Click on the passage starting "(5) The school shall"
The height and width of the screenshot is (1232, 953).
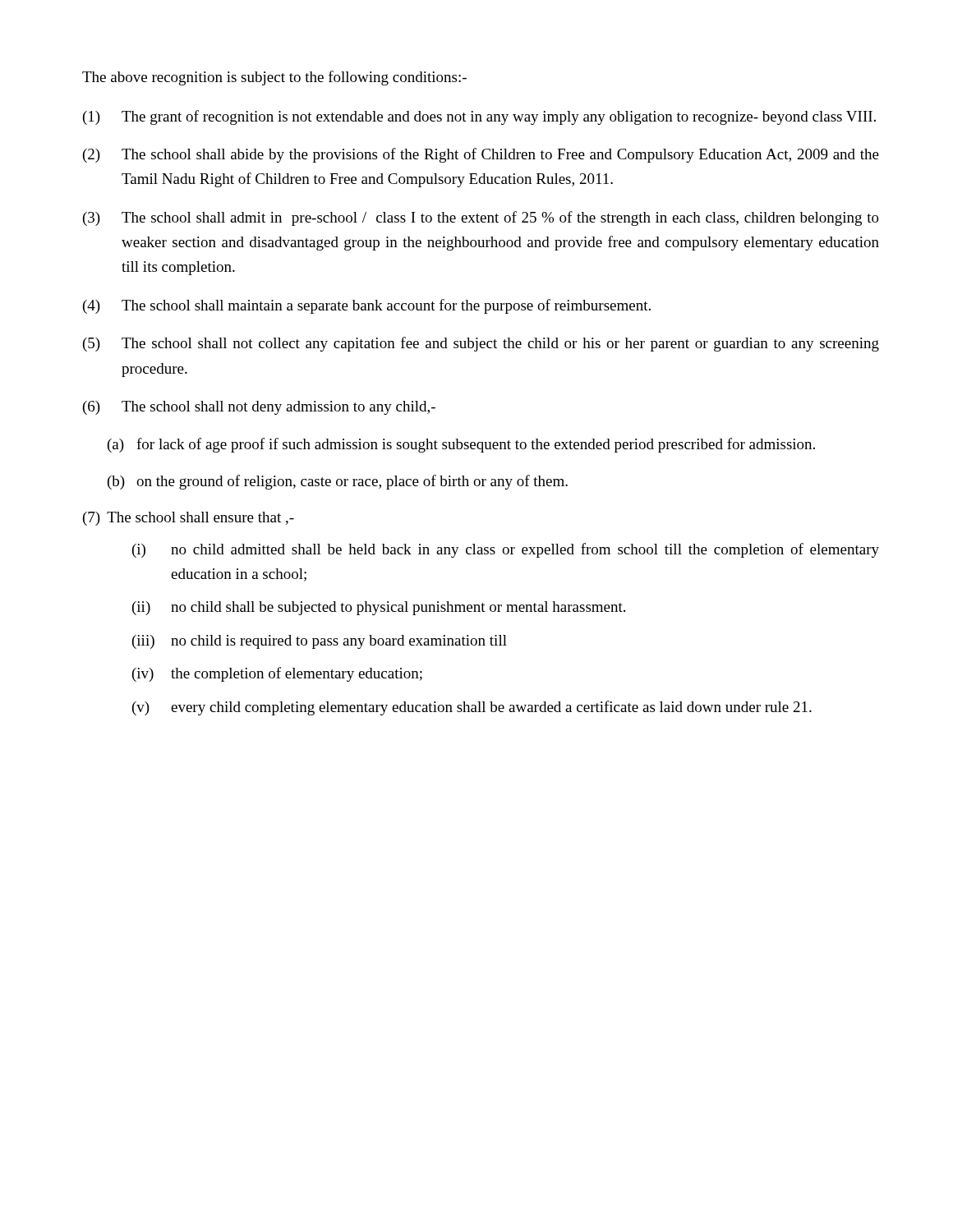(481, 356)
